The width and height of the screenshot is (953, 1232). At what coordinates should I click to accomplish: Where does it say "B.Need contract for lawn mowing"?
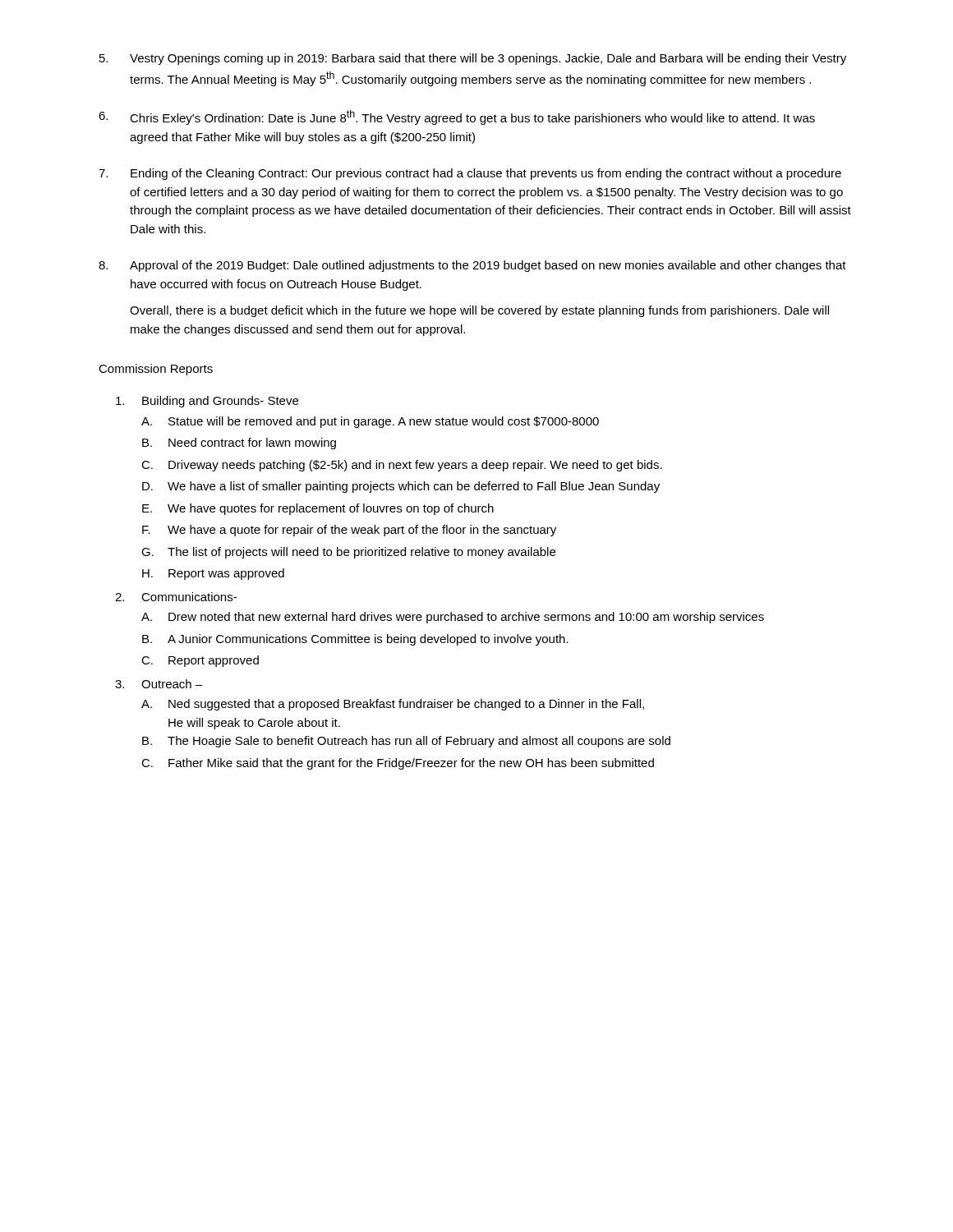[x=239, y=444]
